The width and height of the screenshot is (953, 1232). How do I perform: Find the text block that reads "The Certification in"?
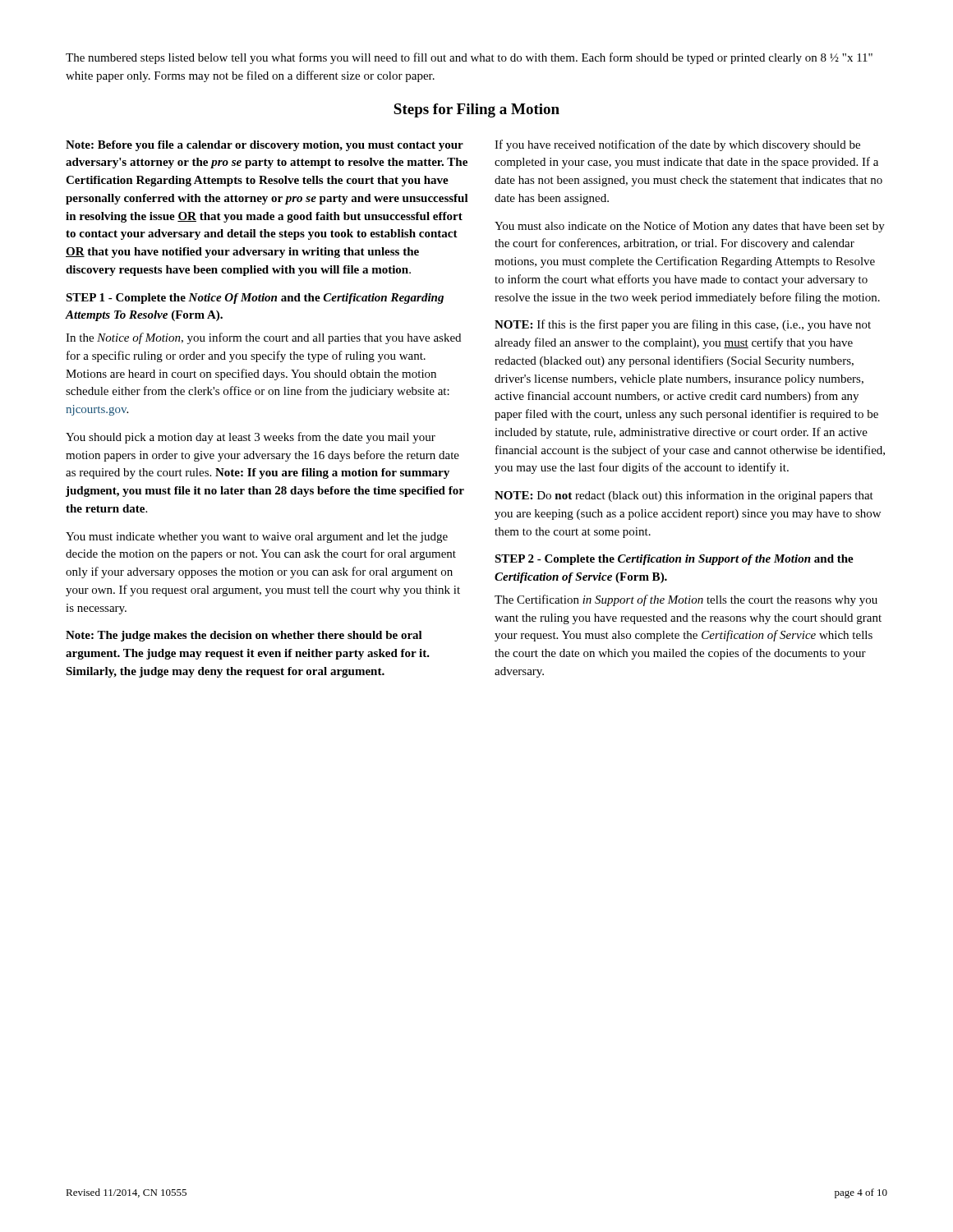[x=691, y=636]
